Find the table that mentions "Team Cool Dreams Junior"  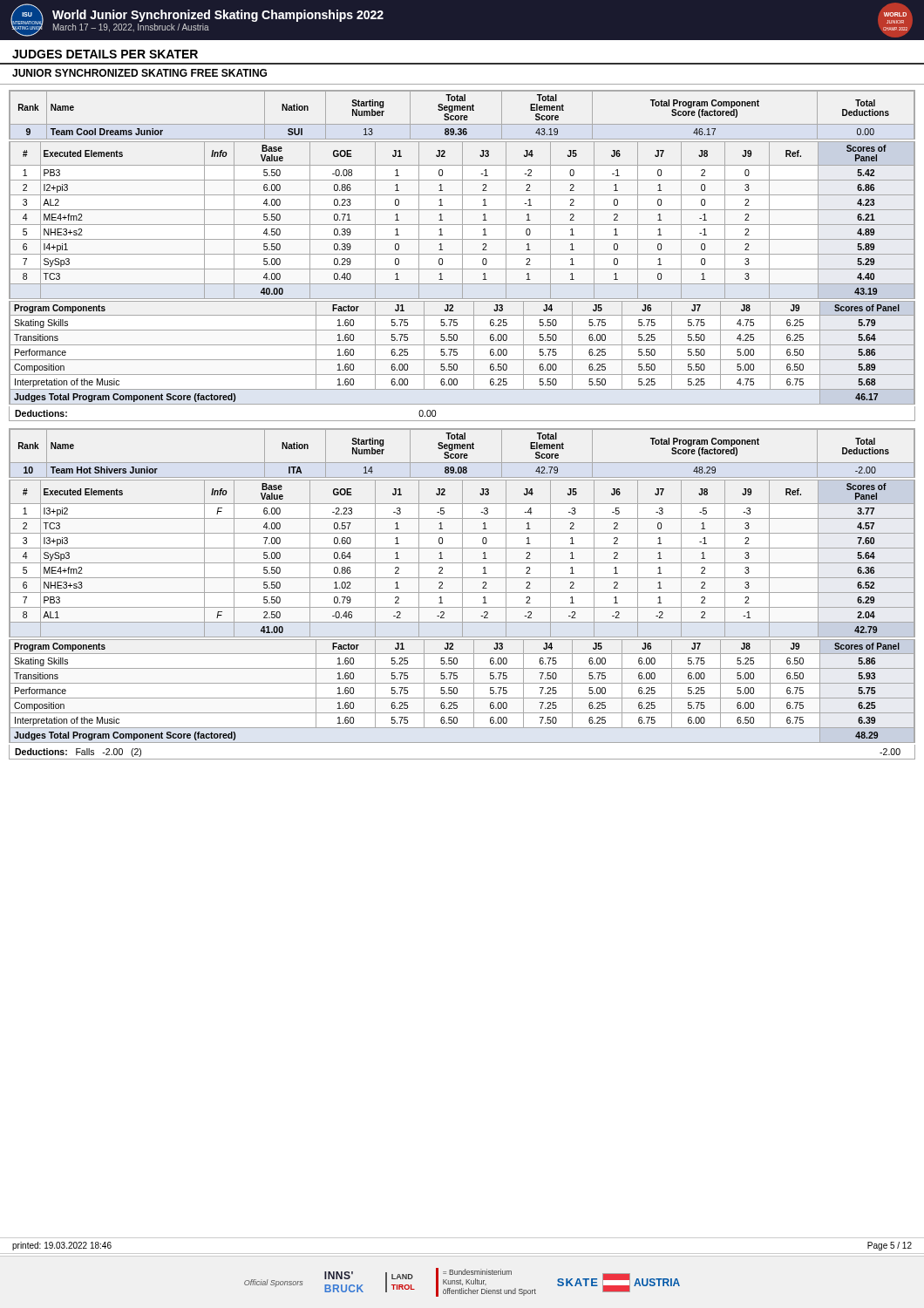point(462,115)
